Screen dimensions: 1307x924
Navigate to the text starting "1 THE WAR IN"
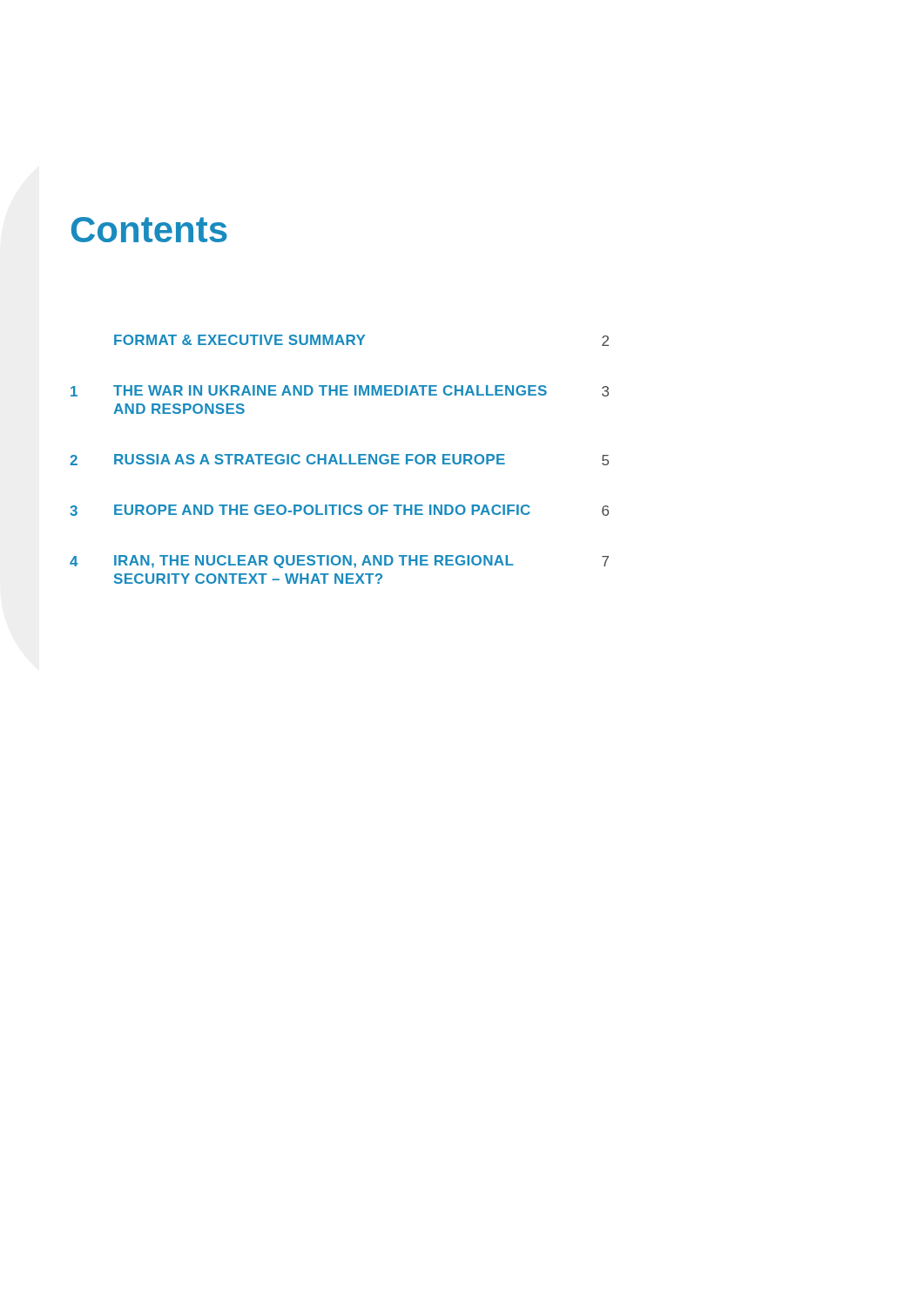340,400
